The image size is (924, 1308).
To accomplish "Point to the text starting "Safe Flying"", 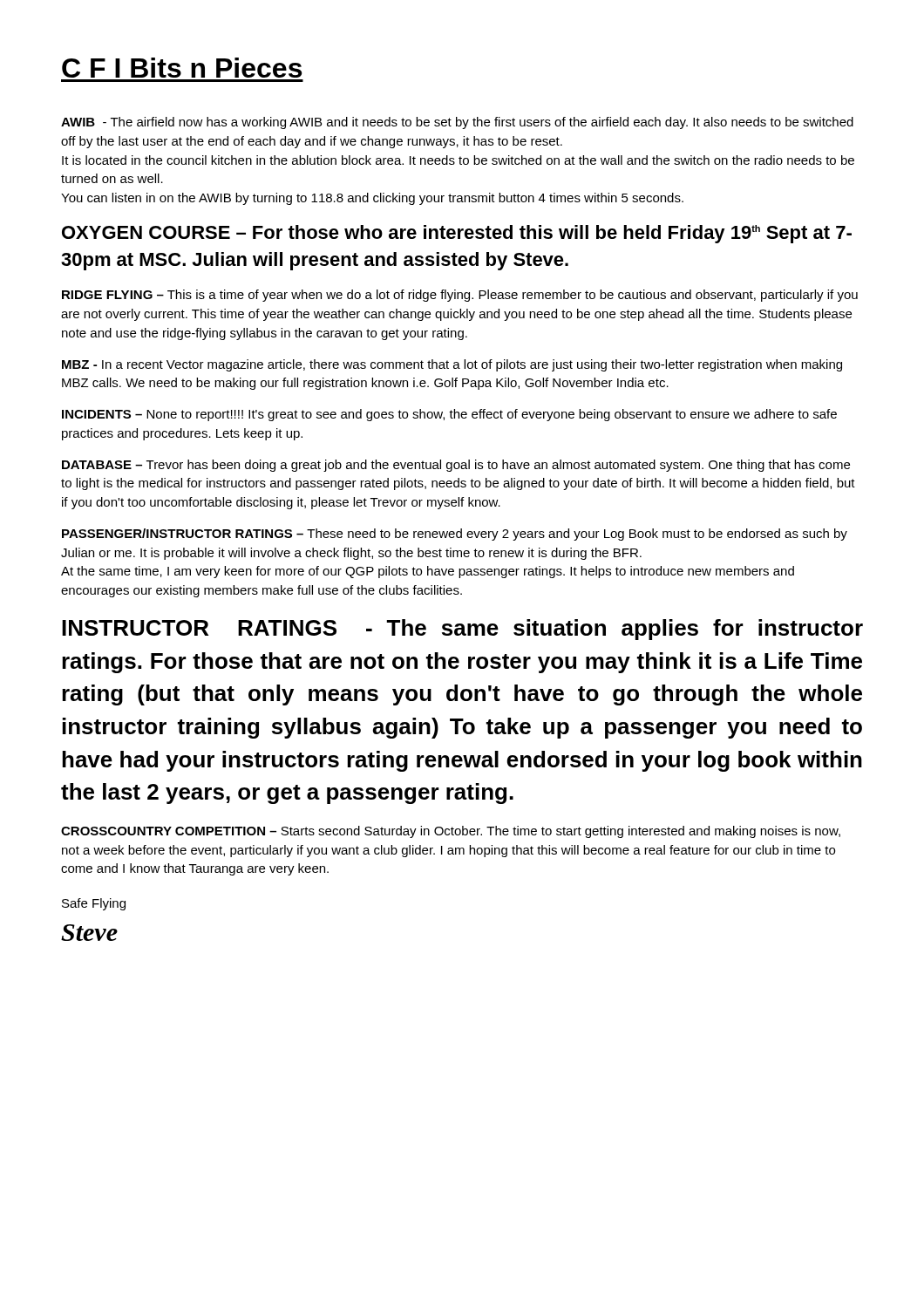I will click(94, 903).
